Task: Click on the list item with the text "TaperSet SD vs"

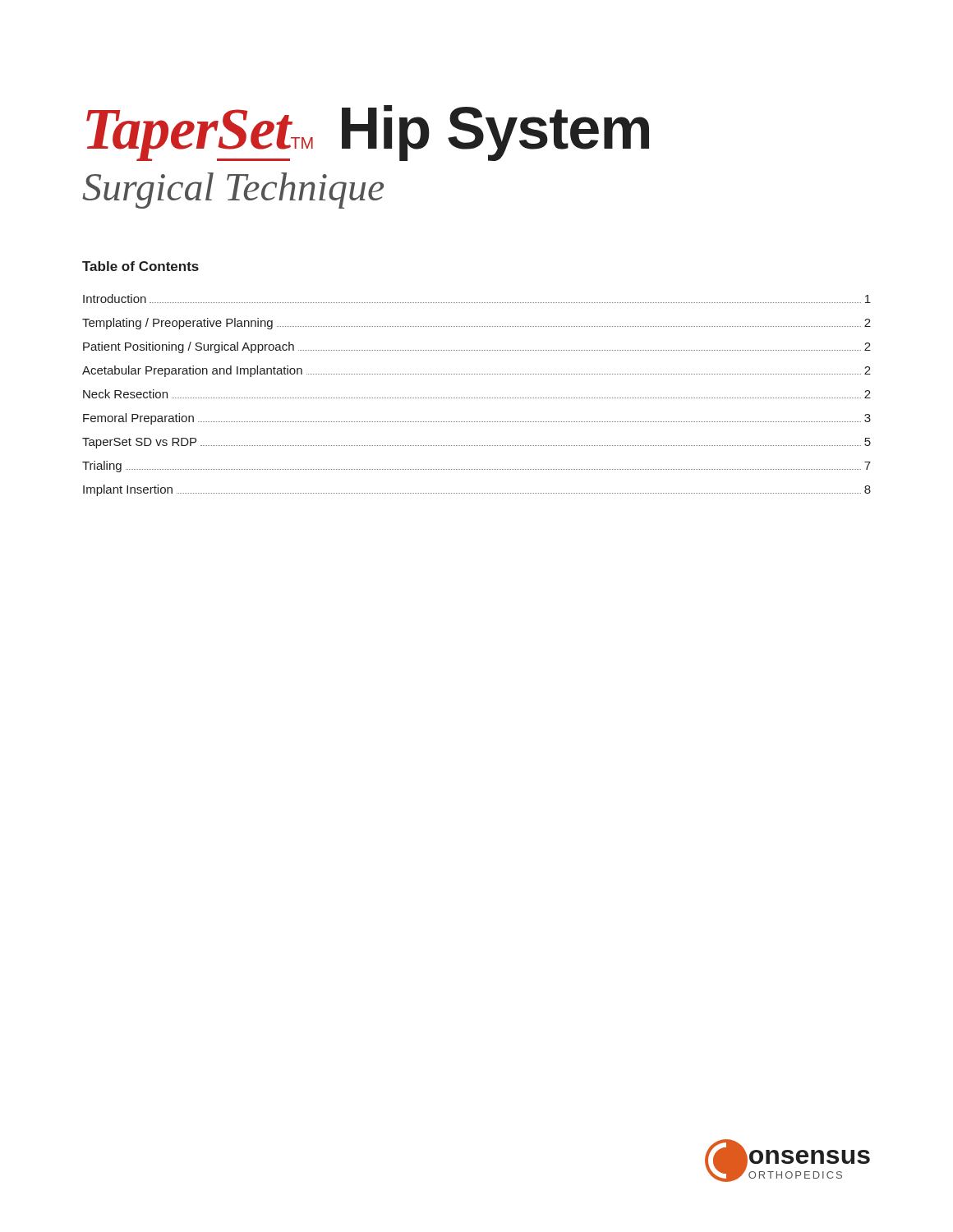Action: point(476,441)
